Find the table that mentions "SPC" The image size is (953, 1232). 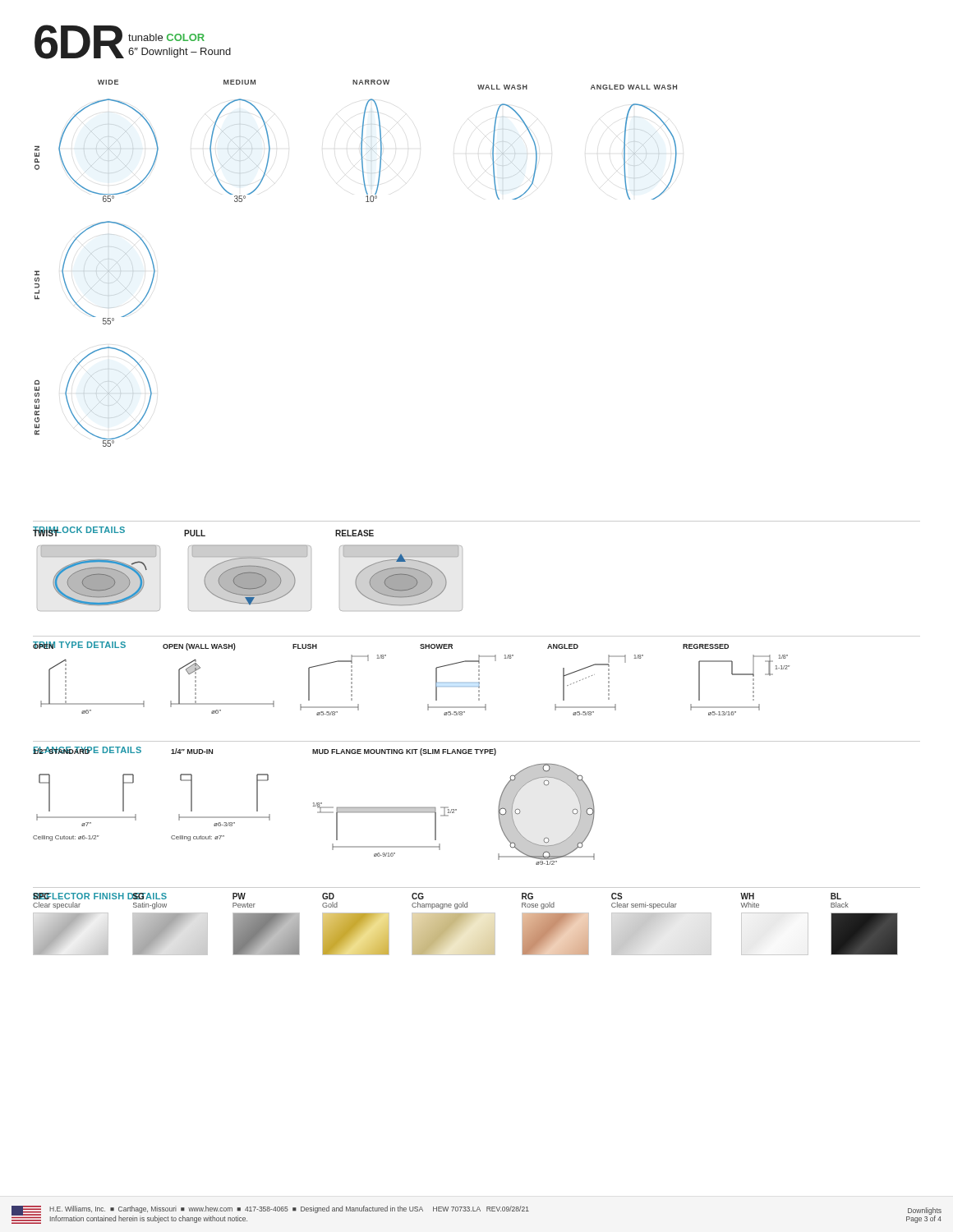476,924
